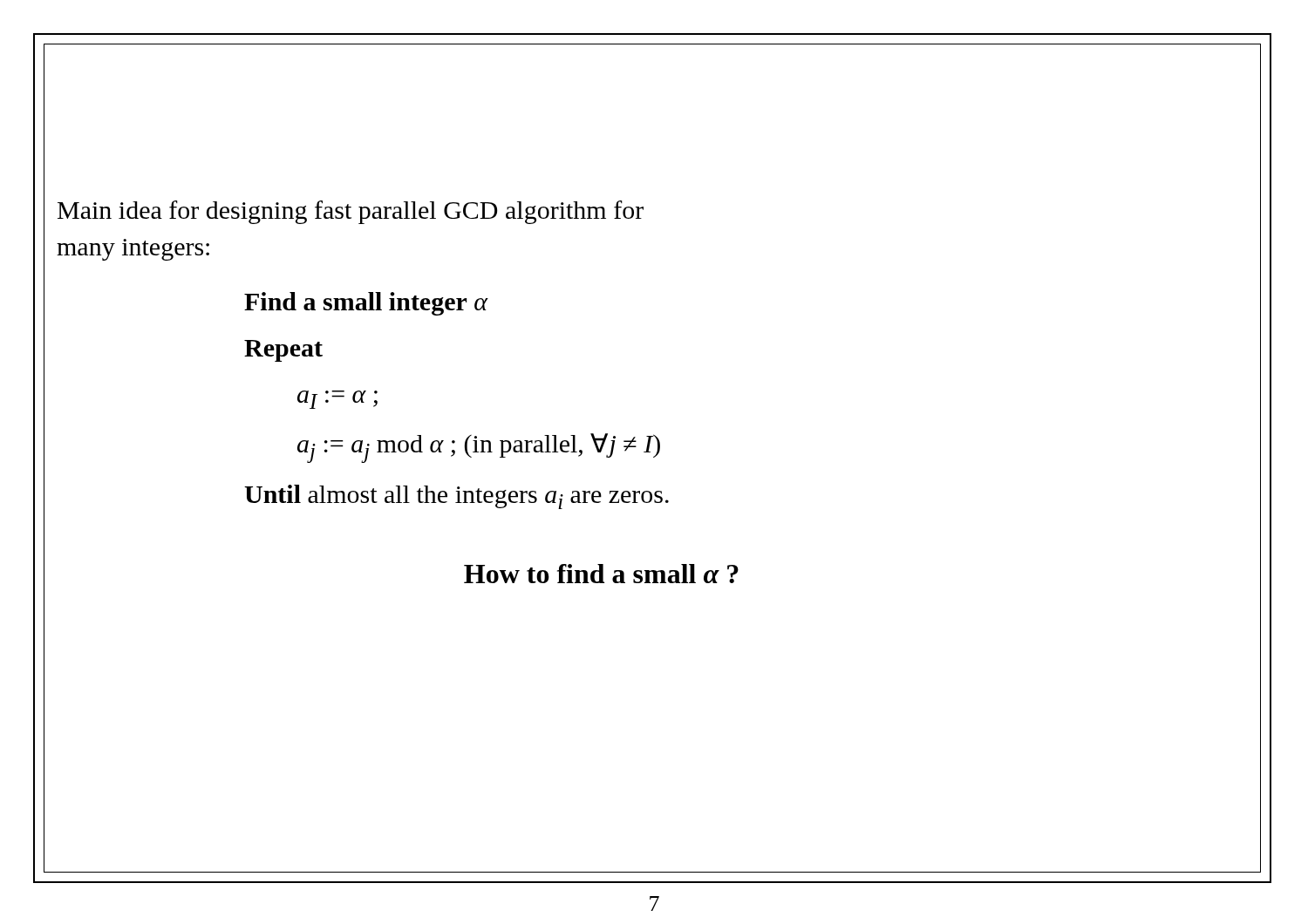Navigate to the text starting "Find a small integer α Repeat aI"
This screenshot has width=1308, height=924.
click(x=366, y=304)
